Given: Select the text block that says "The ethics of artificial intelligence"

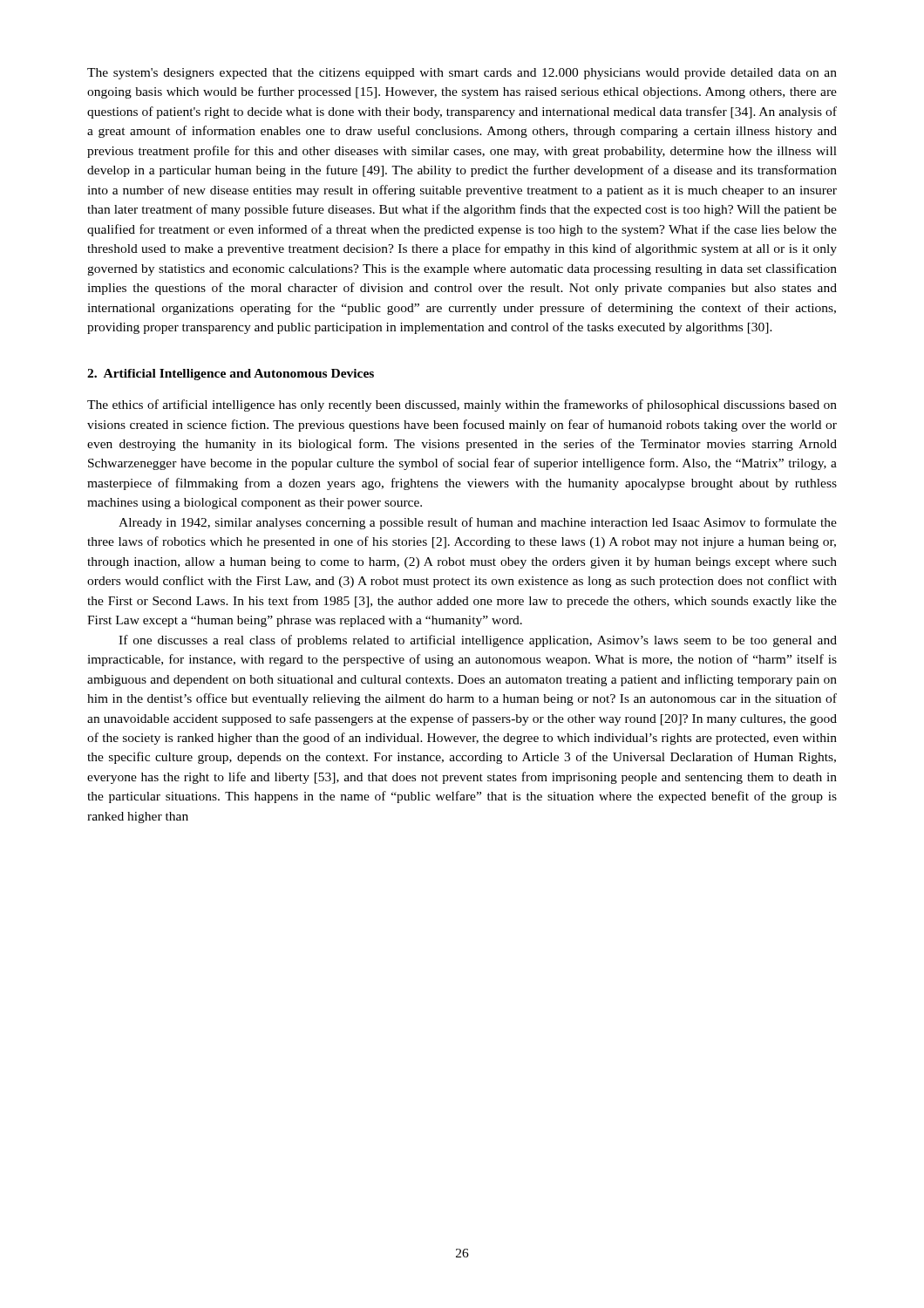Looking at the screenshot, I should tap(462, 611).
